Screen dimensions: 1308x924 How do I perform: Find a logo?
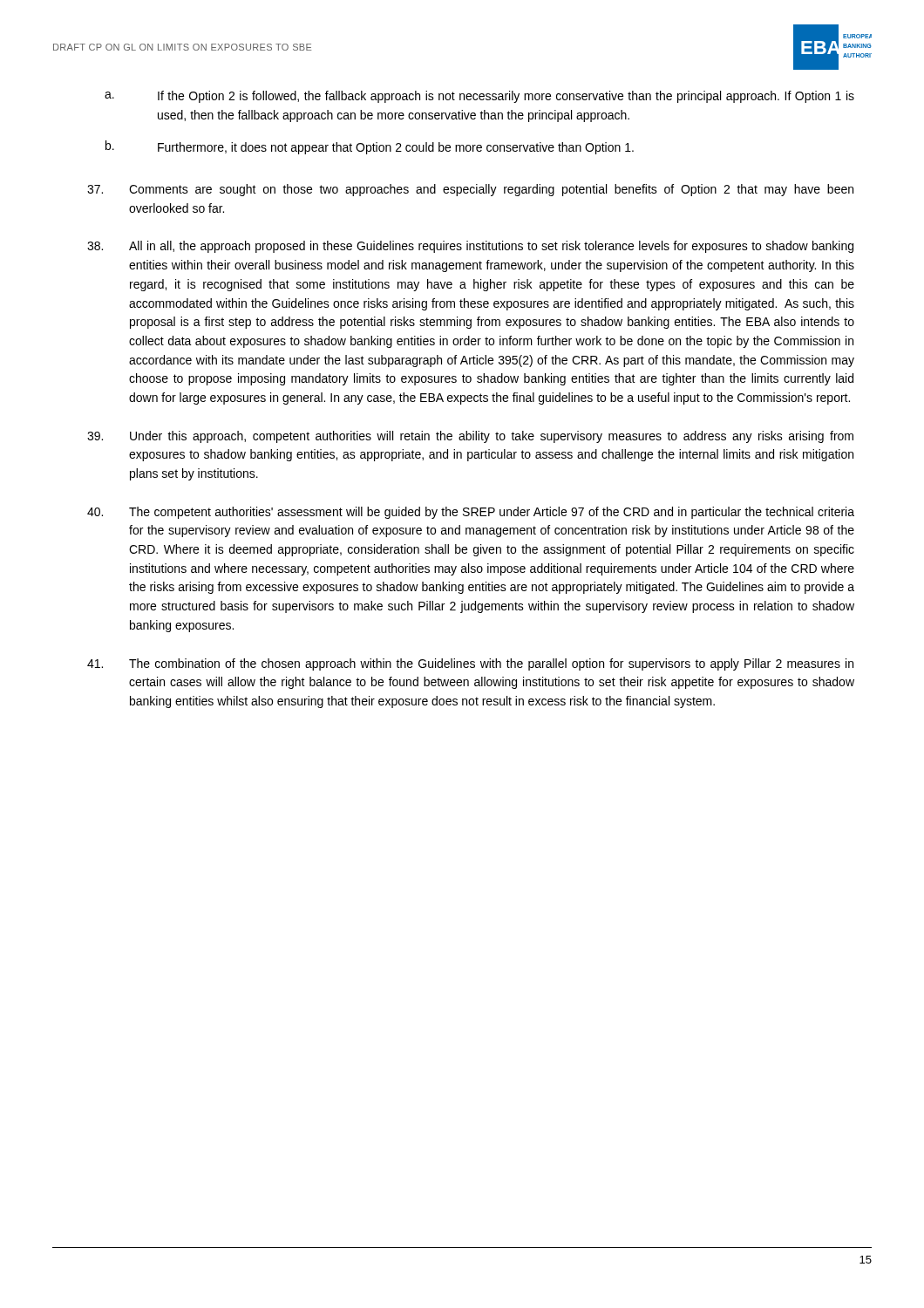click(x=832, y=47)
